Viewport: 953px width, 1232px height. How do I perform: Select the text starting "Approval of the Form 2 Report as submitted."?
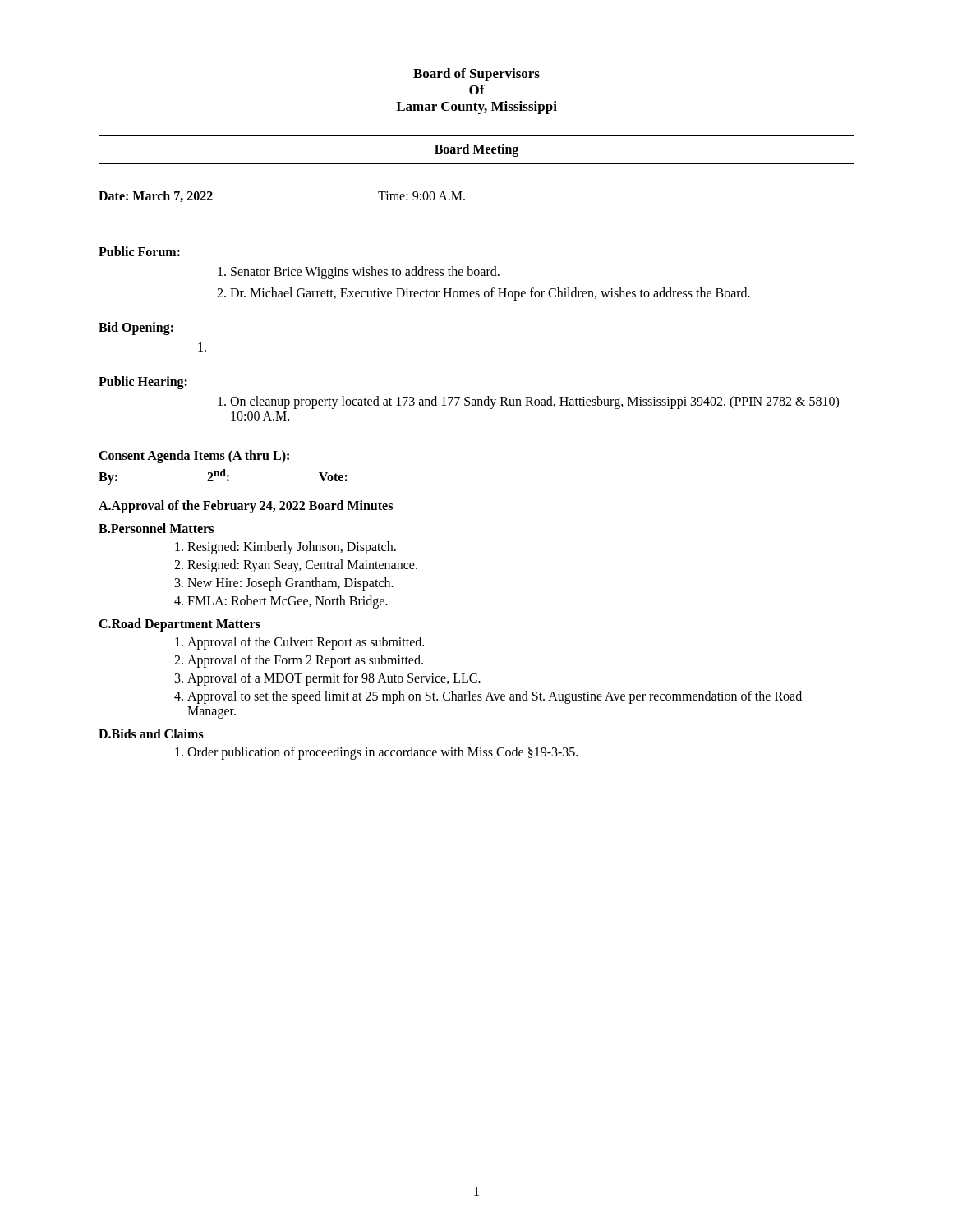[306, 660]
